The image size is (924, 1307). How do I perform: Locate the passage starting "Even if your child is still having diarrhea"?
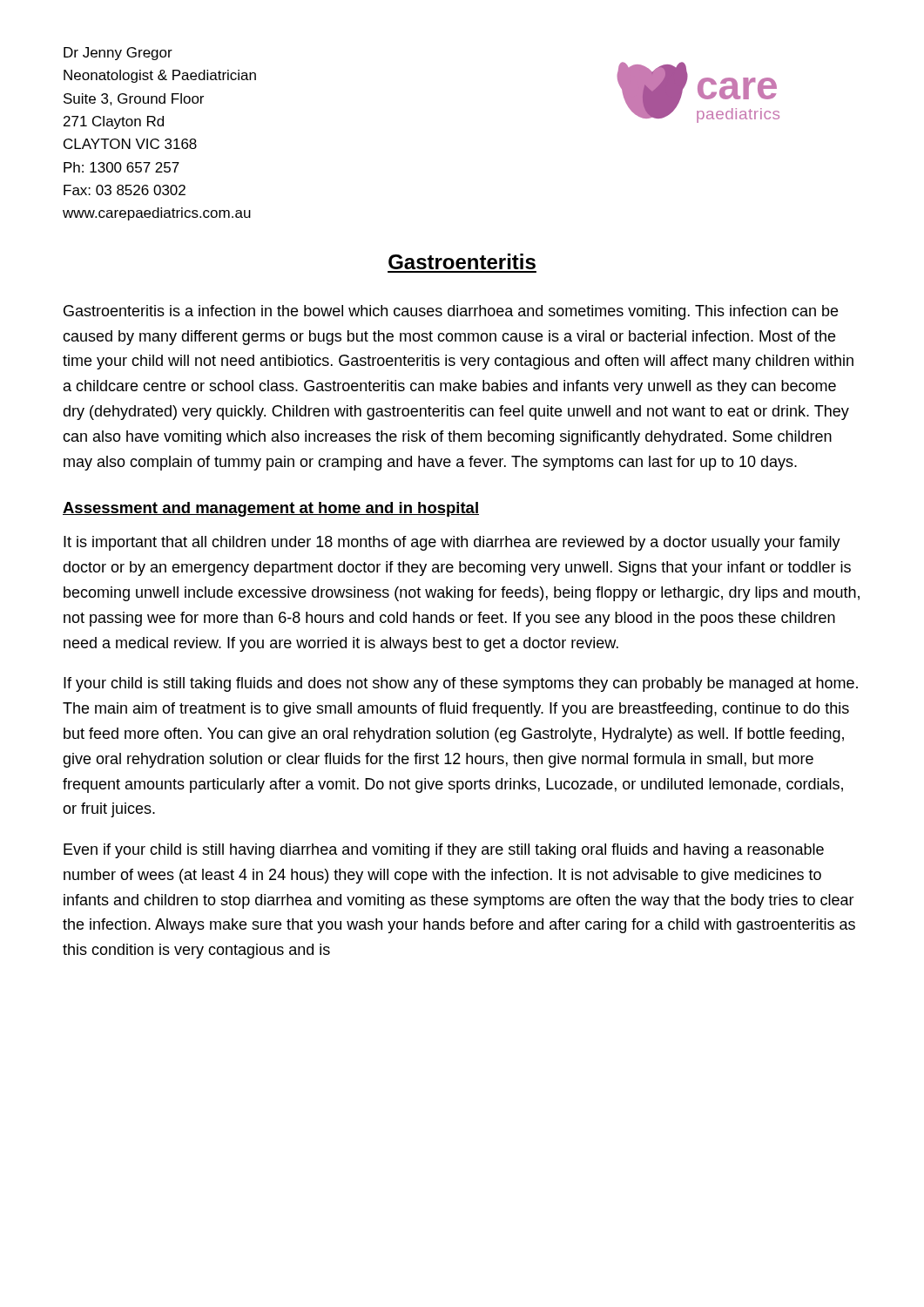pos(459,900)
